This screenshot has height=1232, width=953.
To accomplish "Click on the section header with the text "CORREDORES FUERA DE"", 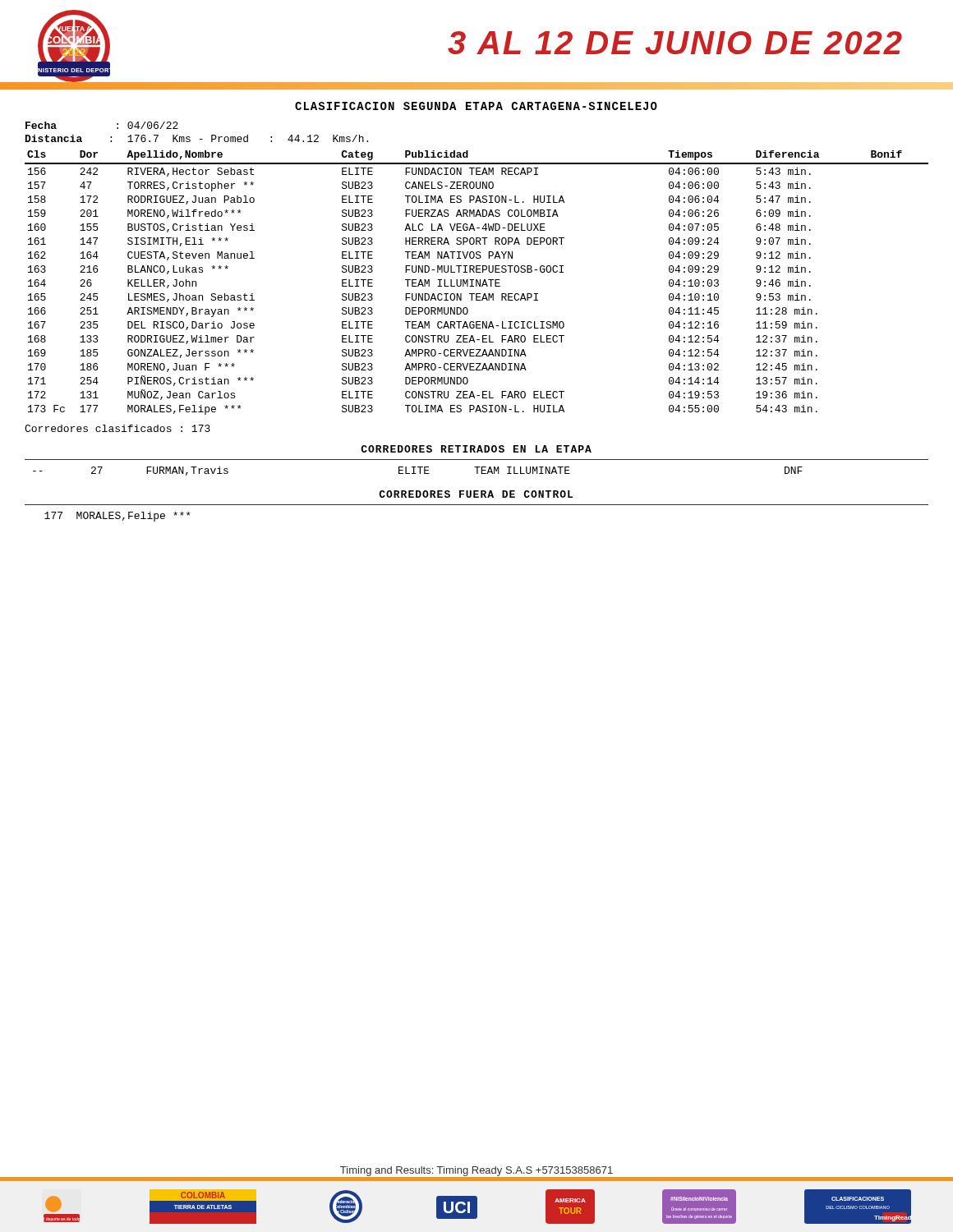I will pyautogui.click(x=476, y=495).
